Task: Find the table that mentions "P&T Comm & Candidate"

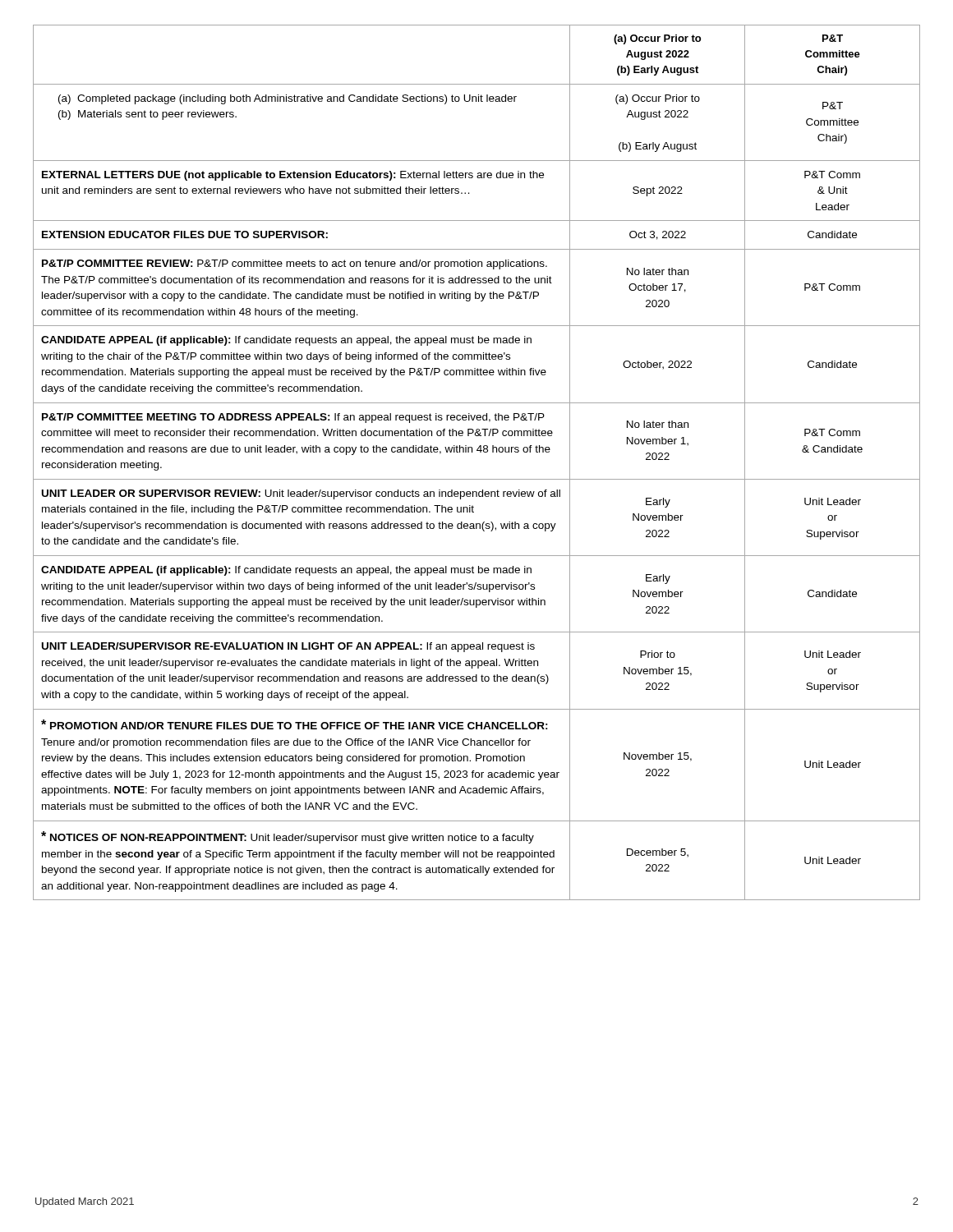Action: pyautogui.click(x=476, y=463)
